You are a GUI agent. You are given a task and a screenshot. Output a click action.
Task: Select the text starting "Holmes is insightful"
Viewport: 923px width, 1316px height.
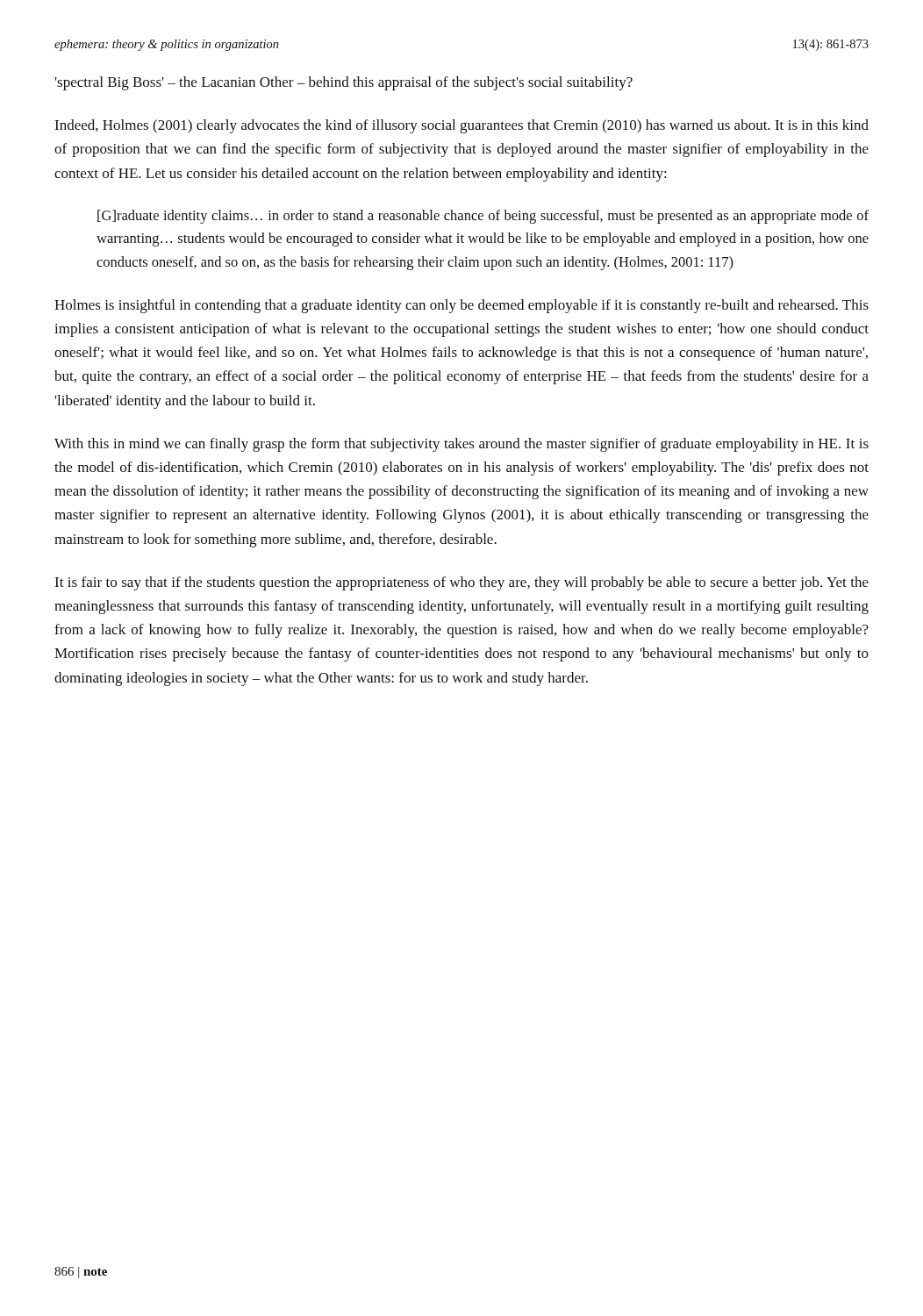pyautogui.click(x=462, y=352)
